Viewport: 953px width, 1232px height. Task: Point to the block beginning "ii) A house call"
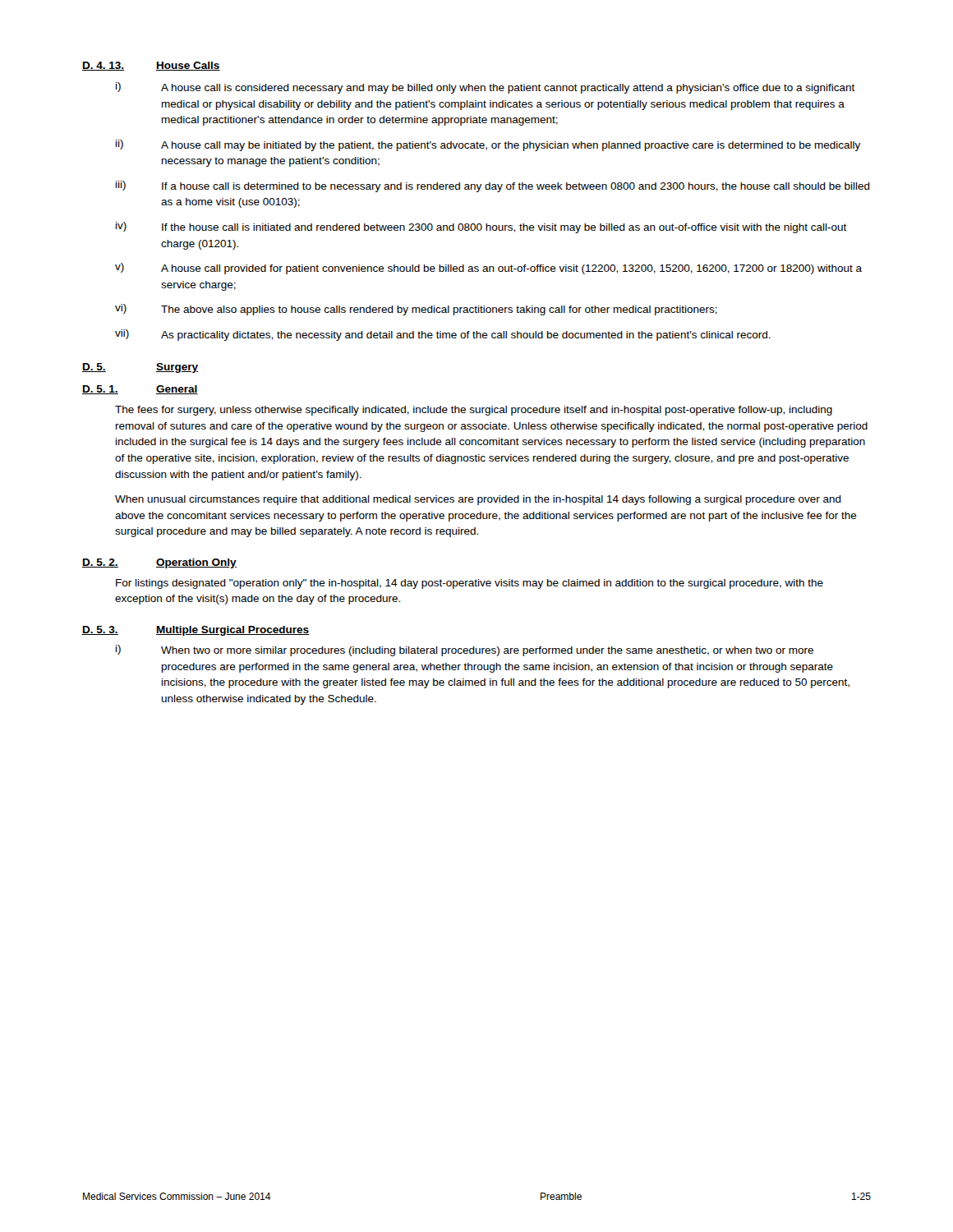493,153
